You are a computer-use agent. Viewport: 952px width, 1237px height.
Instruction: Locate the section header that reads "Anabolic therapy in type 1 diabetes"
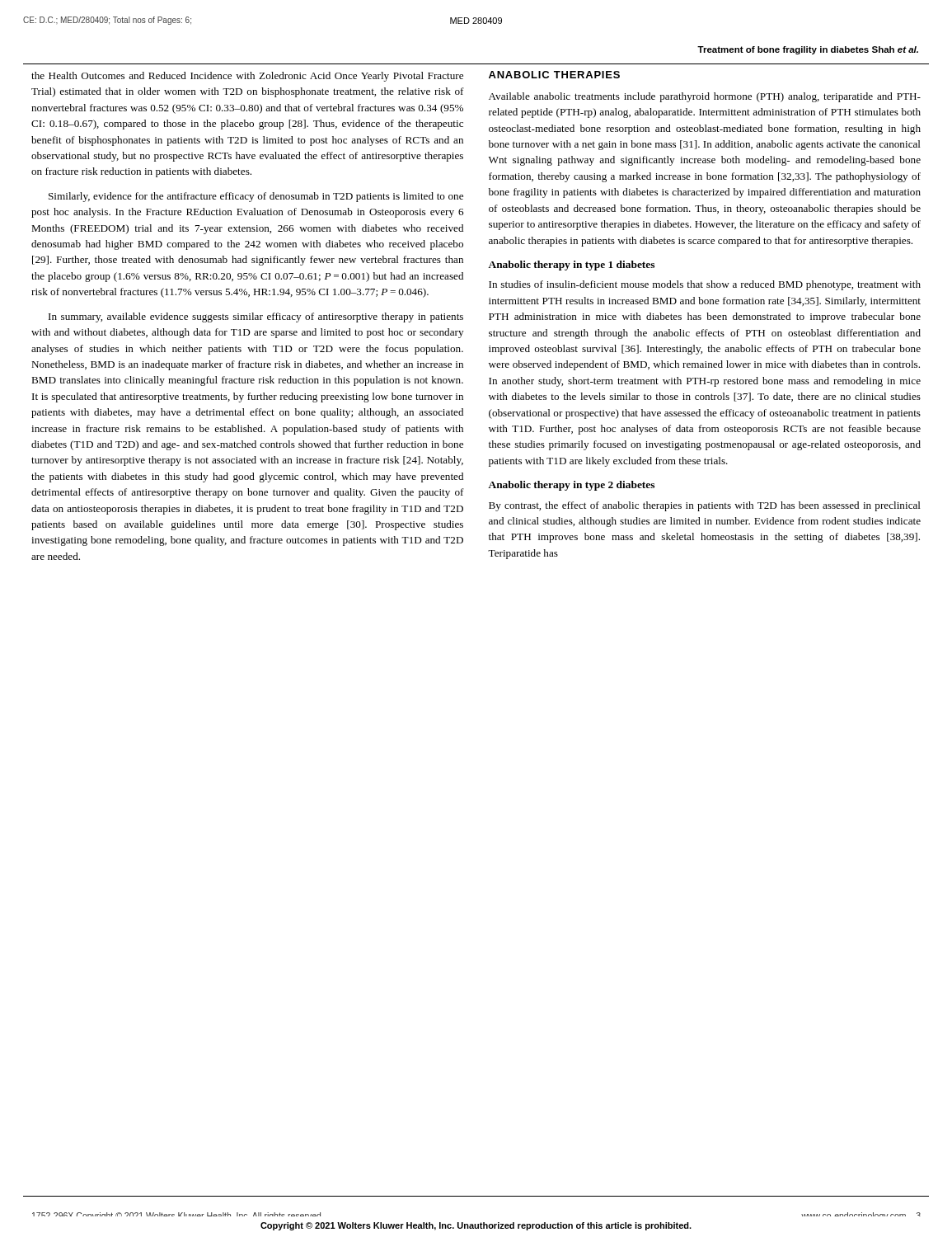click(x=572, y=264)
